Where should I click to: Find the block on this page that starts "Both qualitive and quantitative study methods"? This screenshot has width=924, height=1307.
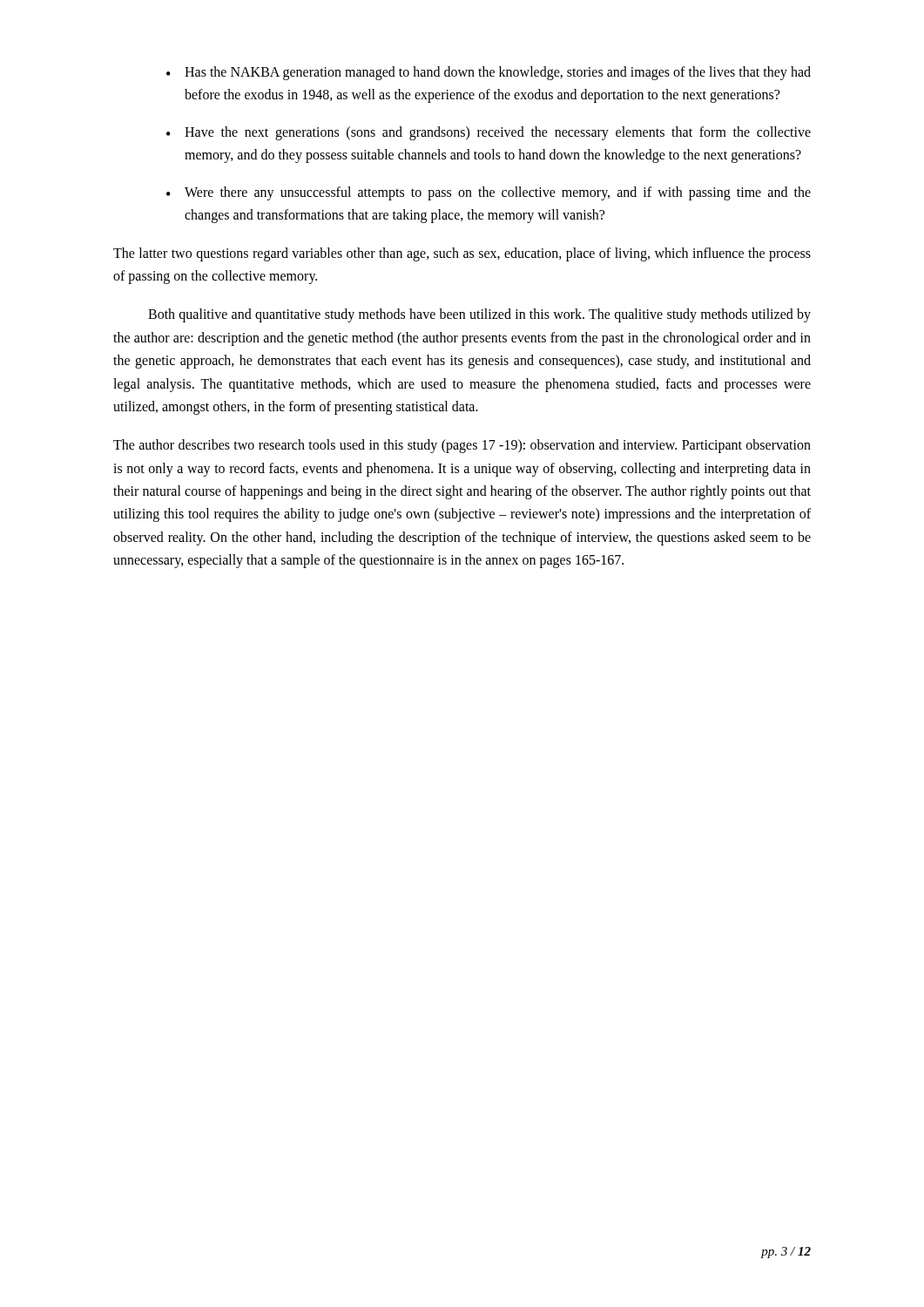tap(462, 360)
